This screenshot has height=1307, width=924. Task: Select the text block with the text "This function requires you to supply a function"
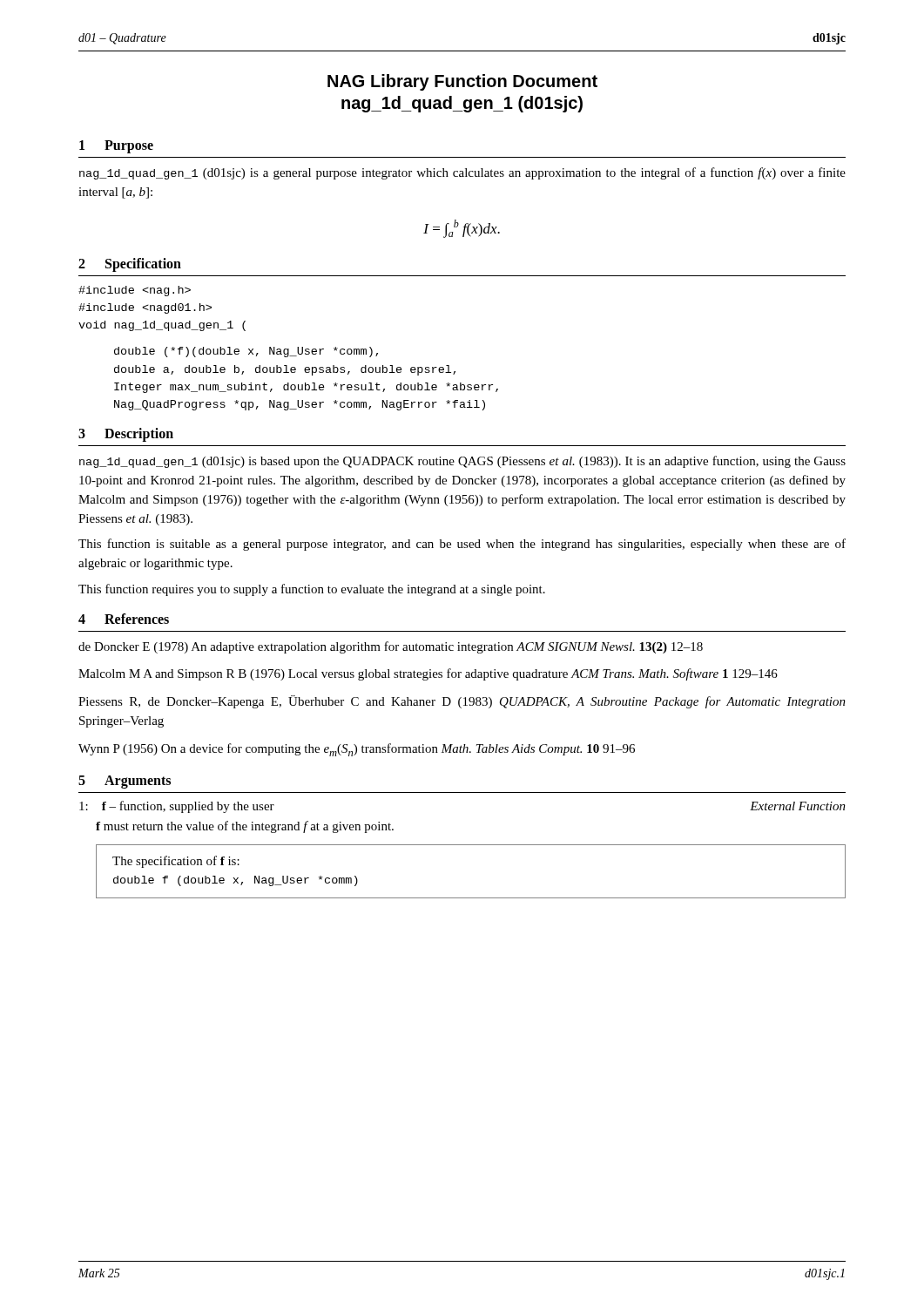312,589
